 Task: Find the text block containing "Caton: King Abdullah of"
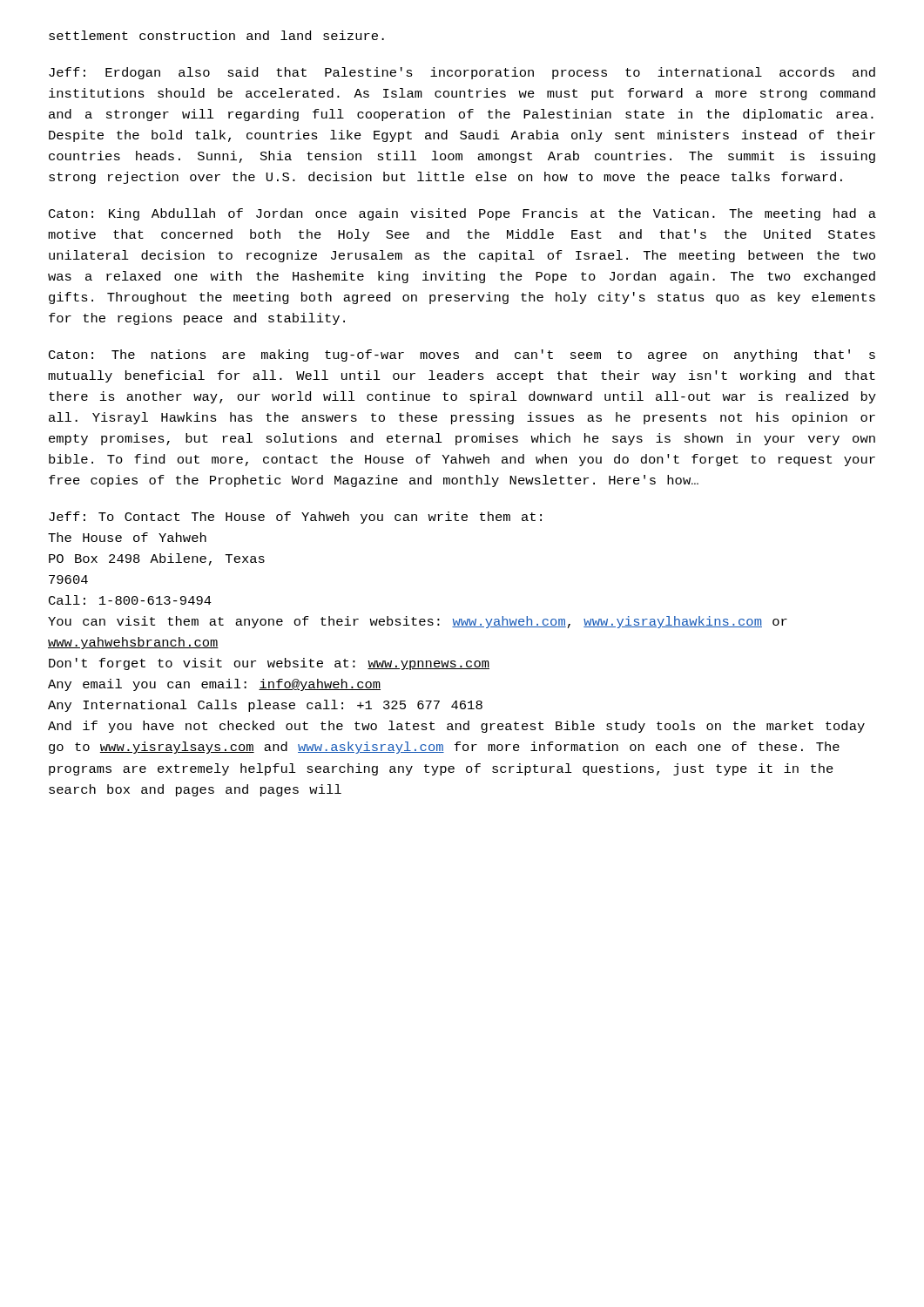(x=462, y=267)
